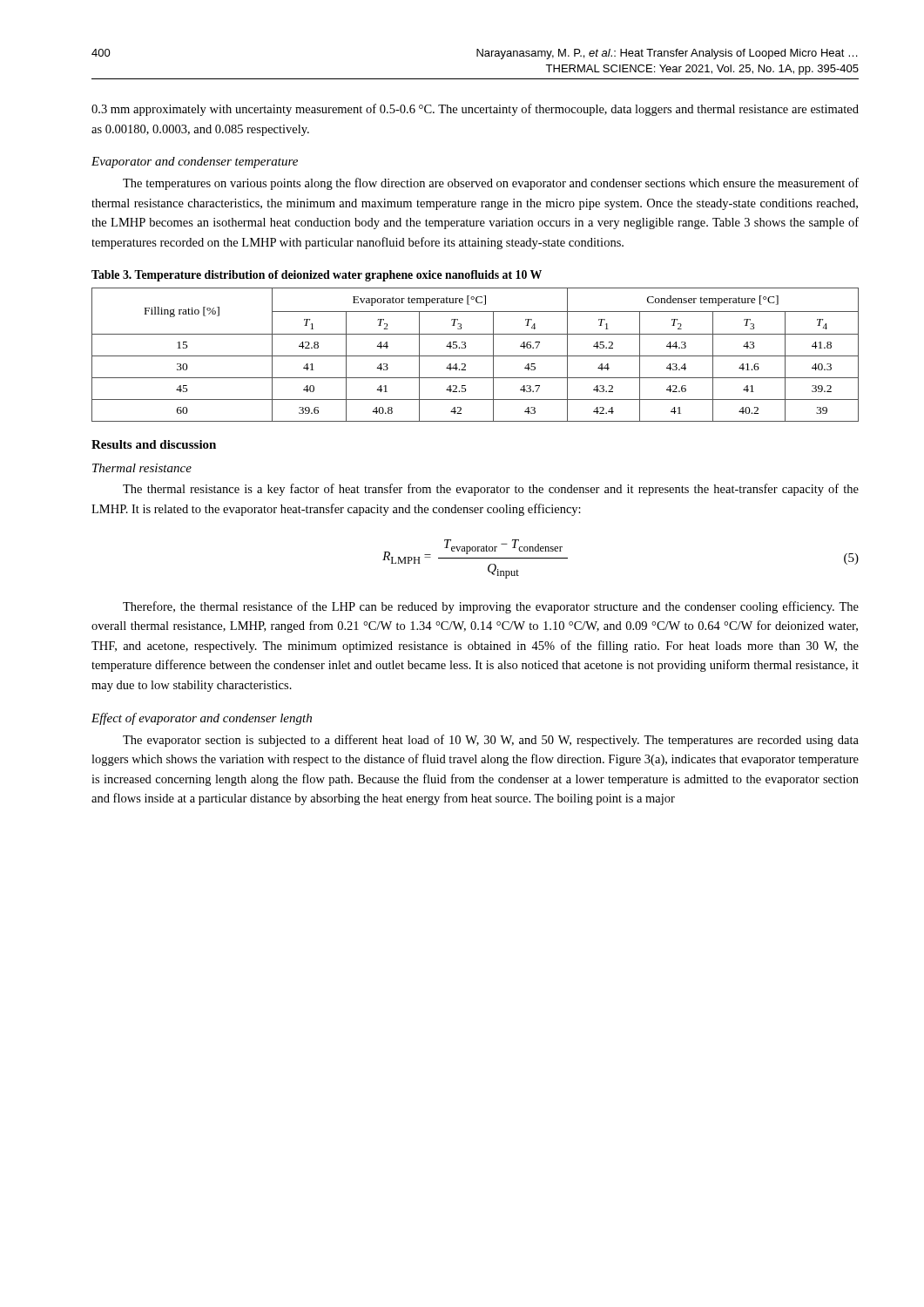This screenshot has height=1307, width=924.
Task: Click on the text block containing "Therefore, the thermal resistance of the LHP can"
Action: 475,645
